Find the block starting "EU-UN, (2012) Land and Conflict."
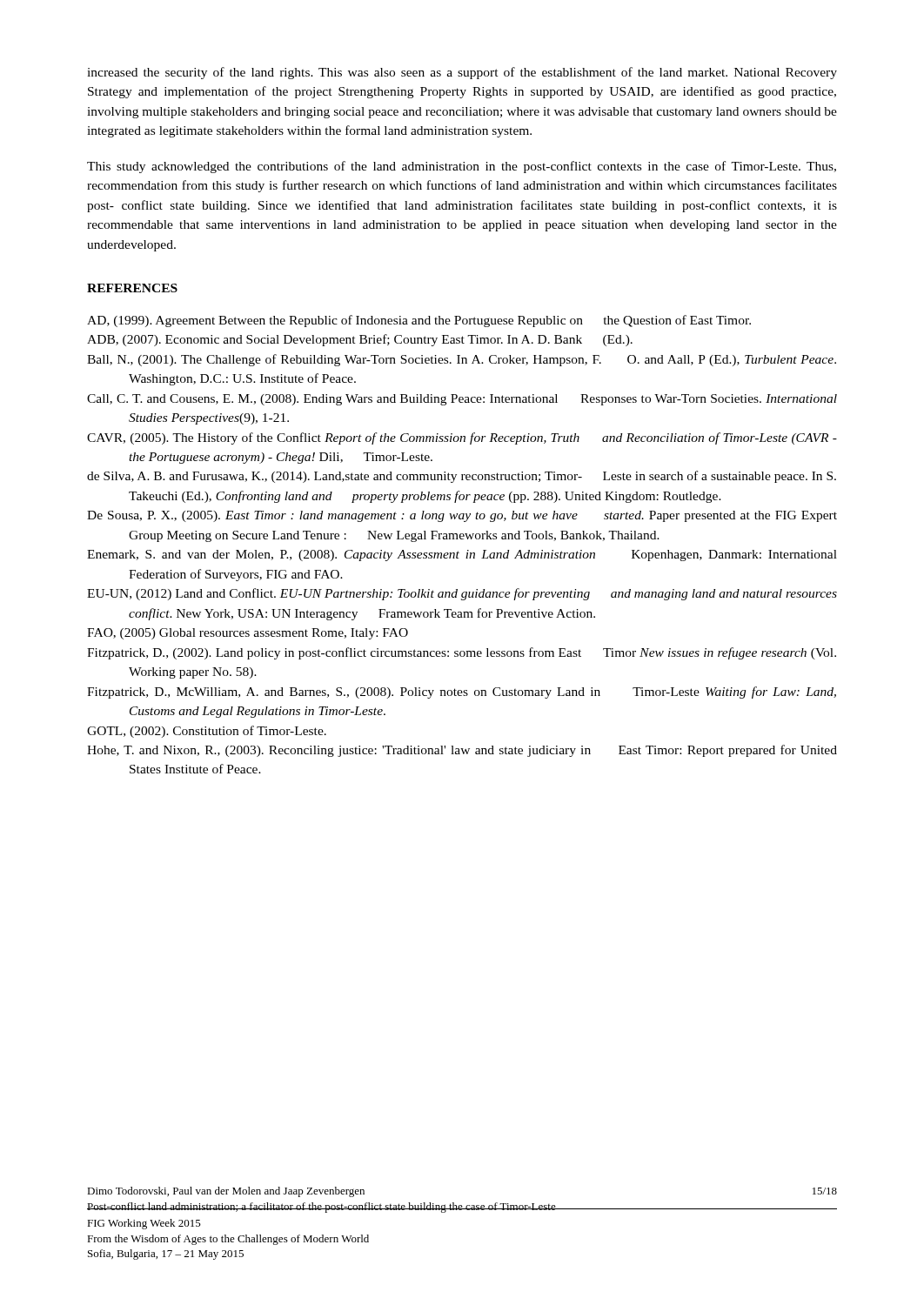Image resolution: width=924 pixels, height=1305 pixels. tap(462, 603)
